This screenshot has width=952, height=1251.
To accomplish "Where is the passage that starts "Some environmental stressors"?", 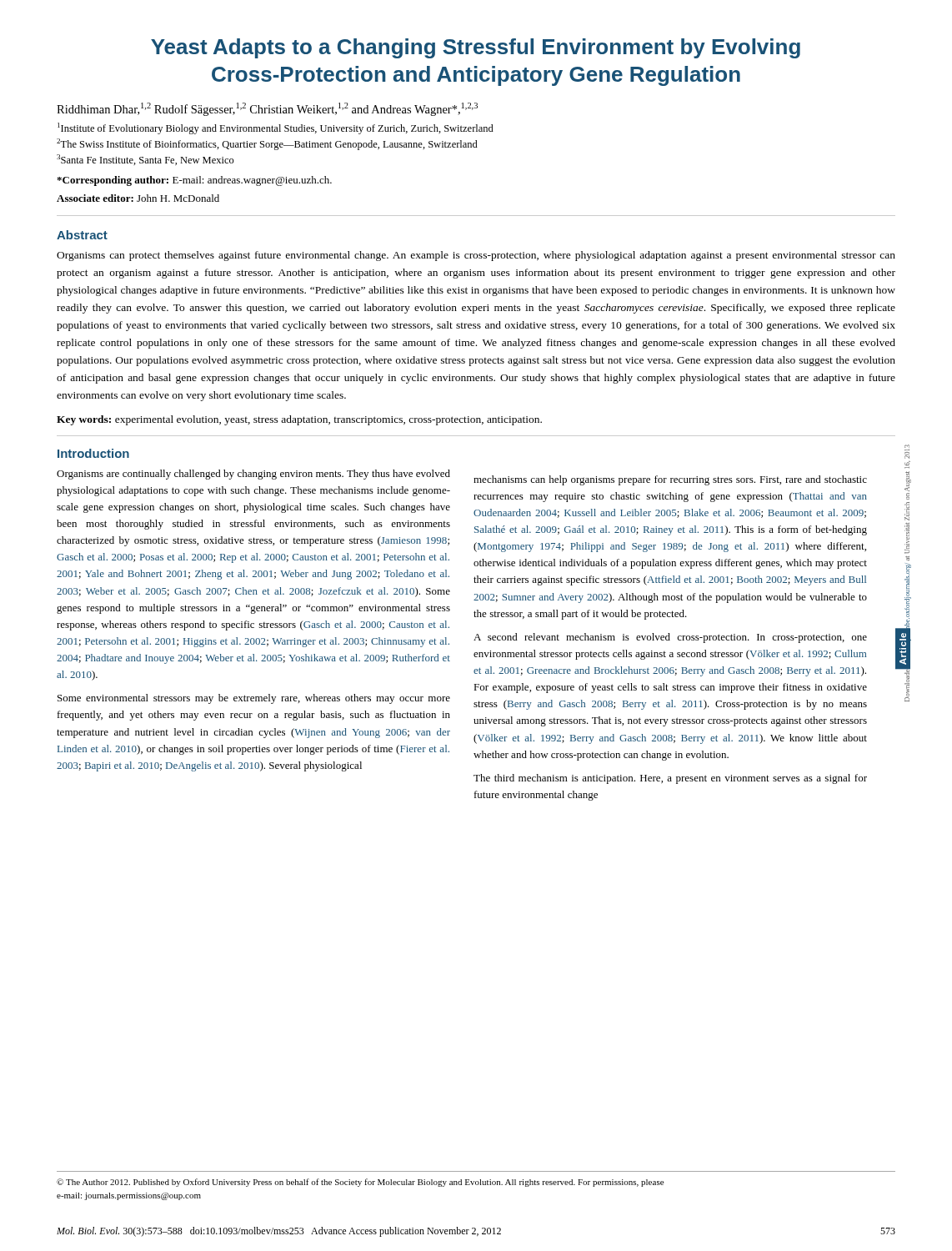I will pyautogui.click(x=253, y=732).
